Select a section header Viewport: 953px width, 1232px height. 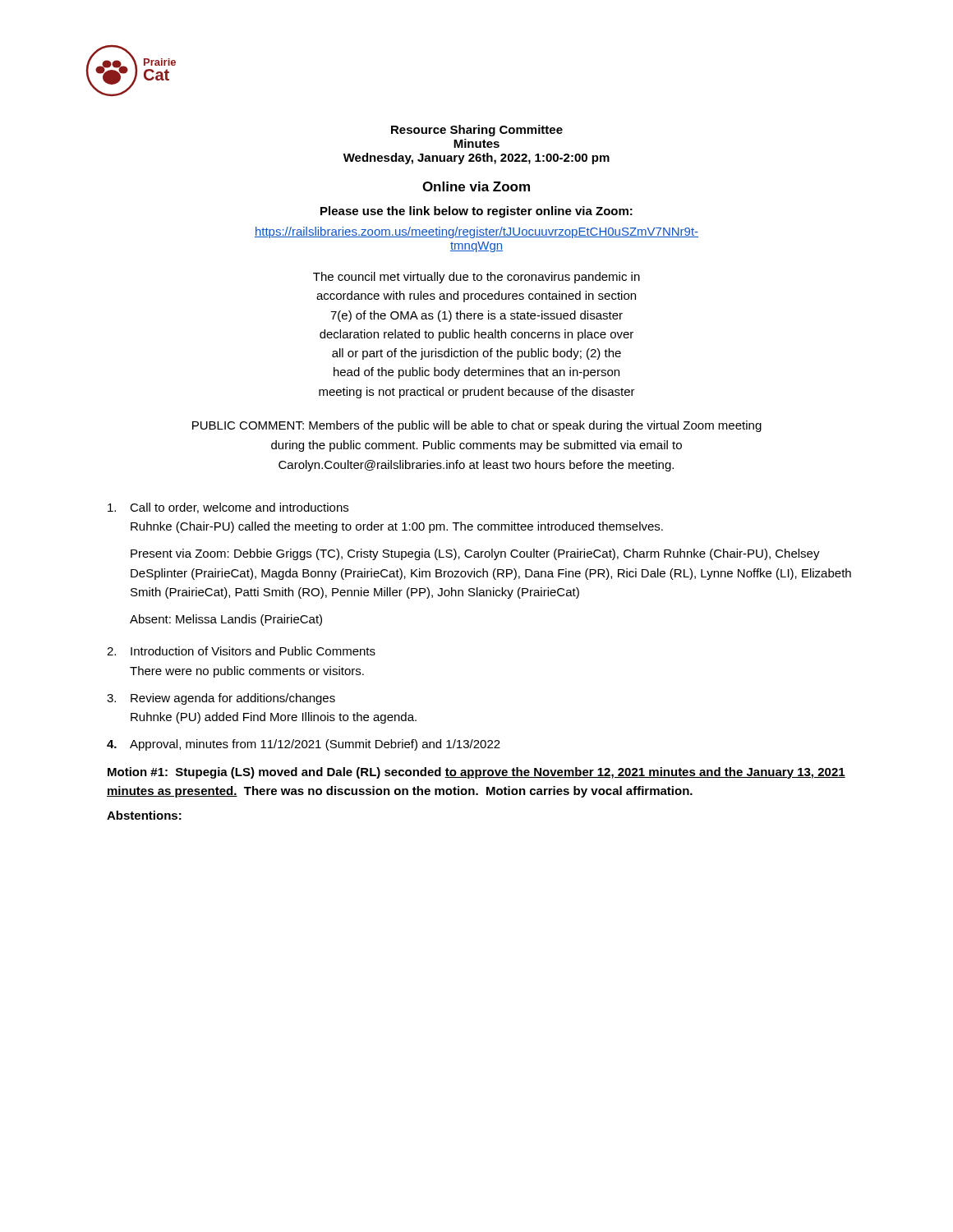click(476, 187)
